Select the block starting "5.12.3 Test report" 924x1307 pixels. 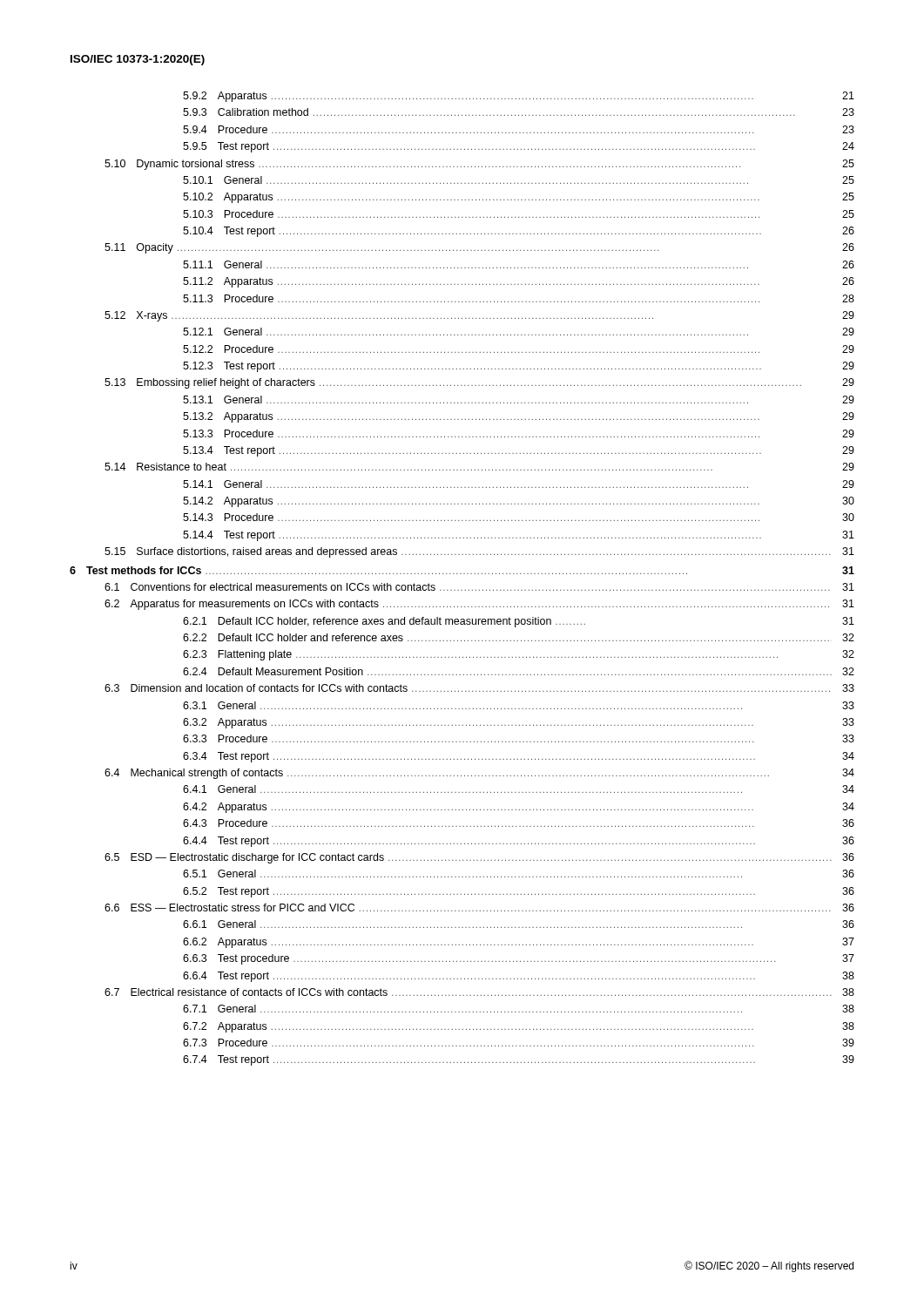519,367
